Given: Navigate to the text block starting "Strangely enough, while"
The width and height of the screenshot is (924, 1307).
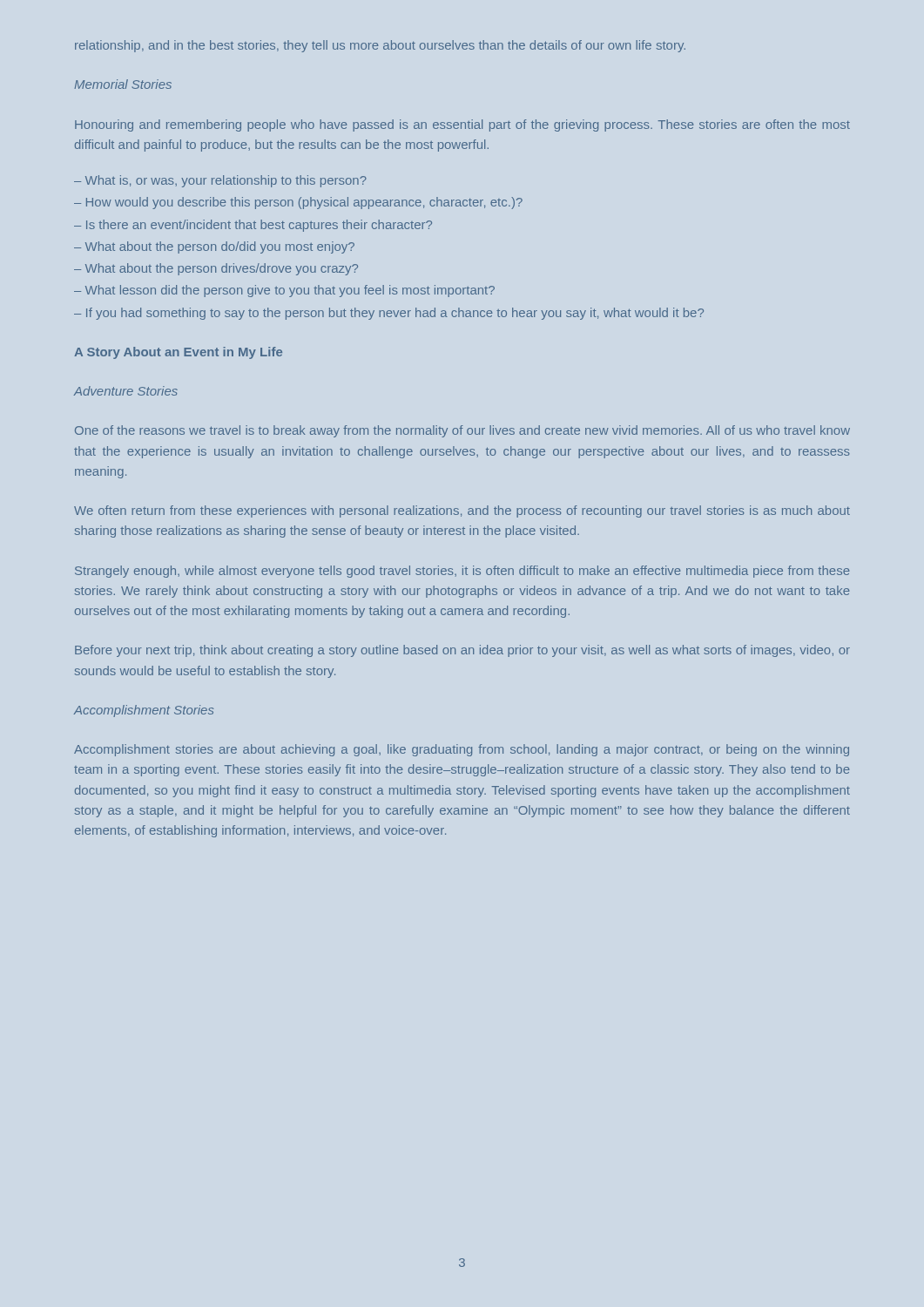Looking at the screenshot, I should point(462,590).
